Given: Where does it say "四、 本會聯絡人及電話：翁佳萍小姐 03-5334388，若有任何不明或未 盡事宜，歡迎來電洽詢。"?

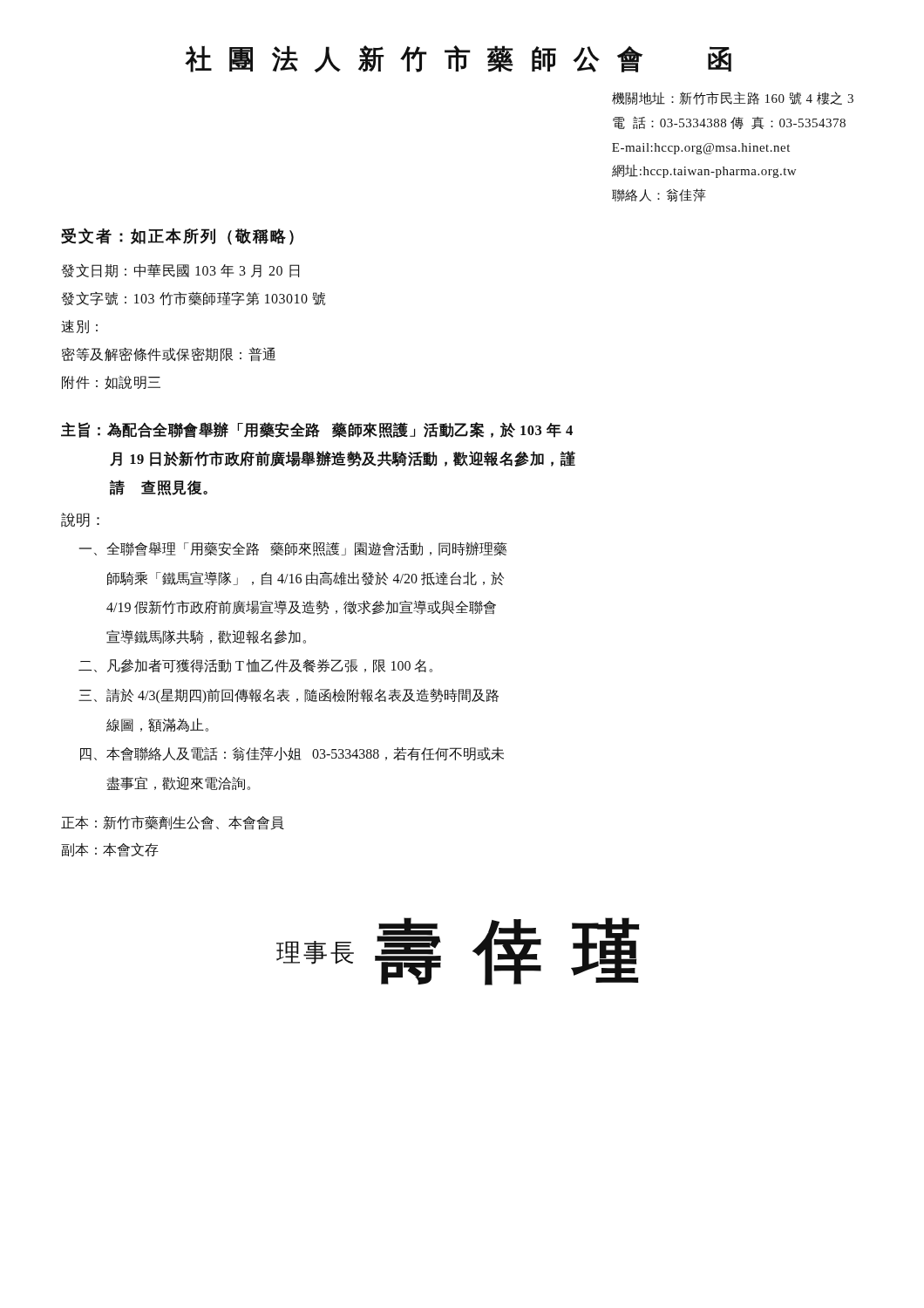Looking at the screenshot, I should pyautogui.click(x=292, y=769).
